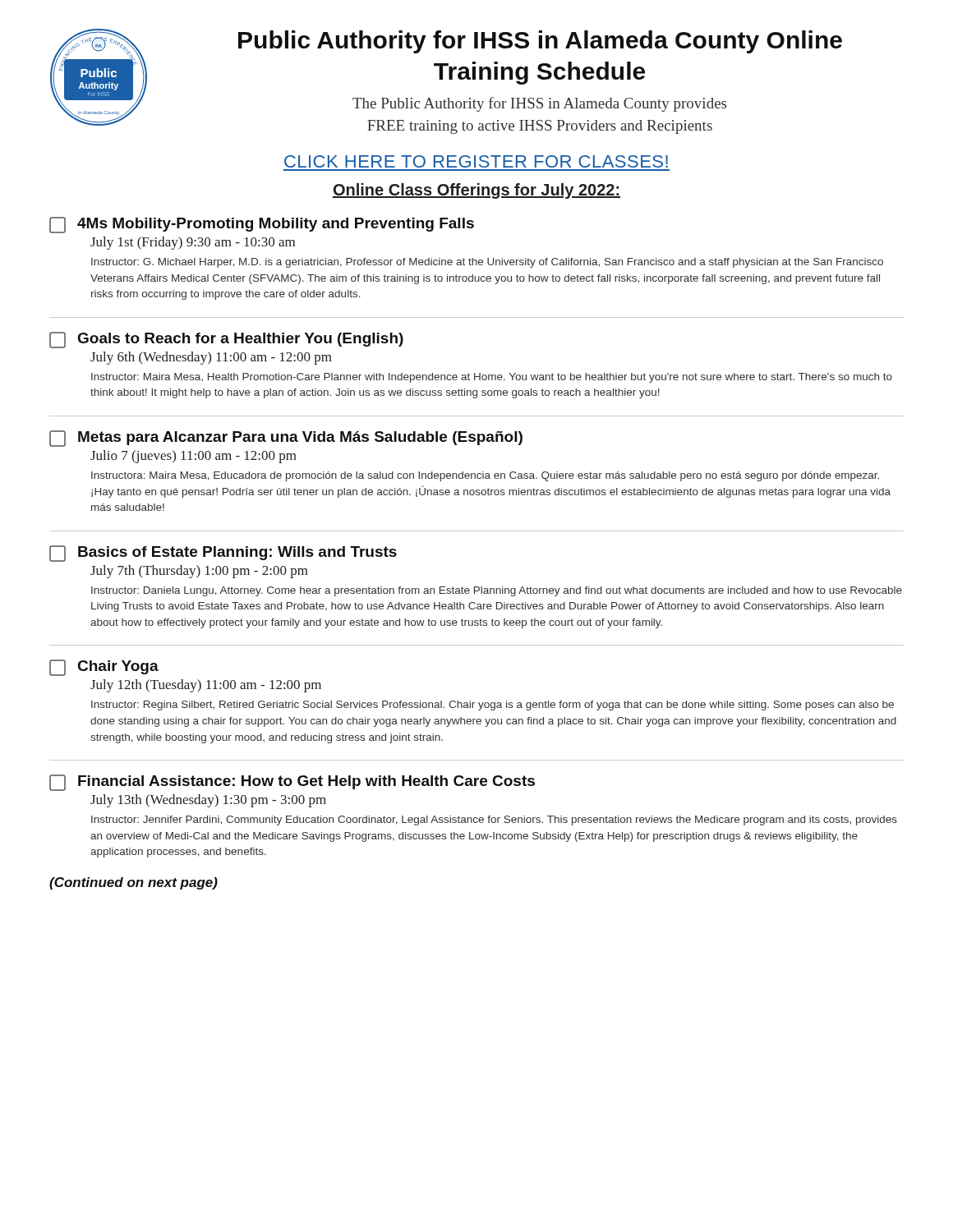The width and height of the screenshot is (953, 1232).
Task: Locate the block of text that opens with "Goals to Reach for a Healthier"
Action: (x=476, y=365)
